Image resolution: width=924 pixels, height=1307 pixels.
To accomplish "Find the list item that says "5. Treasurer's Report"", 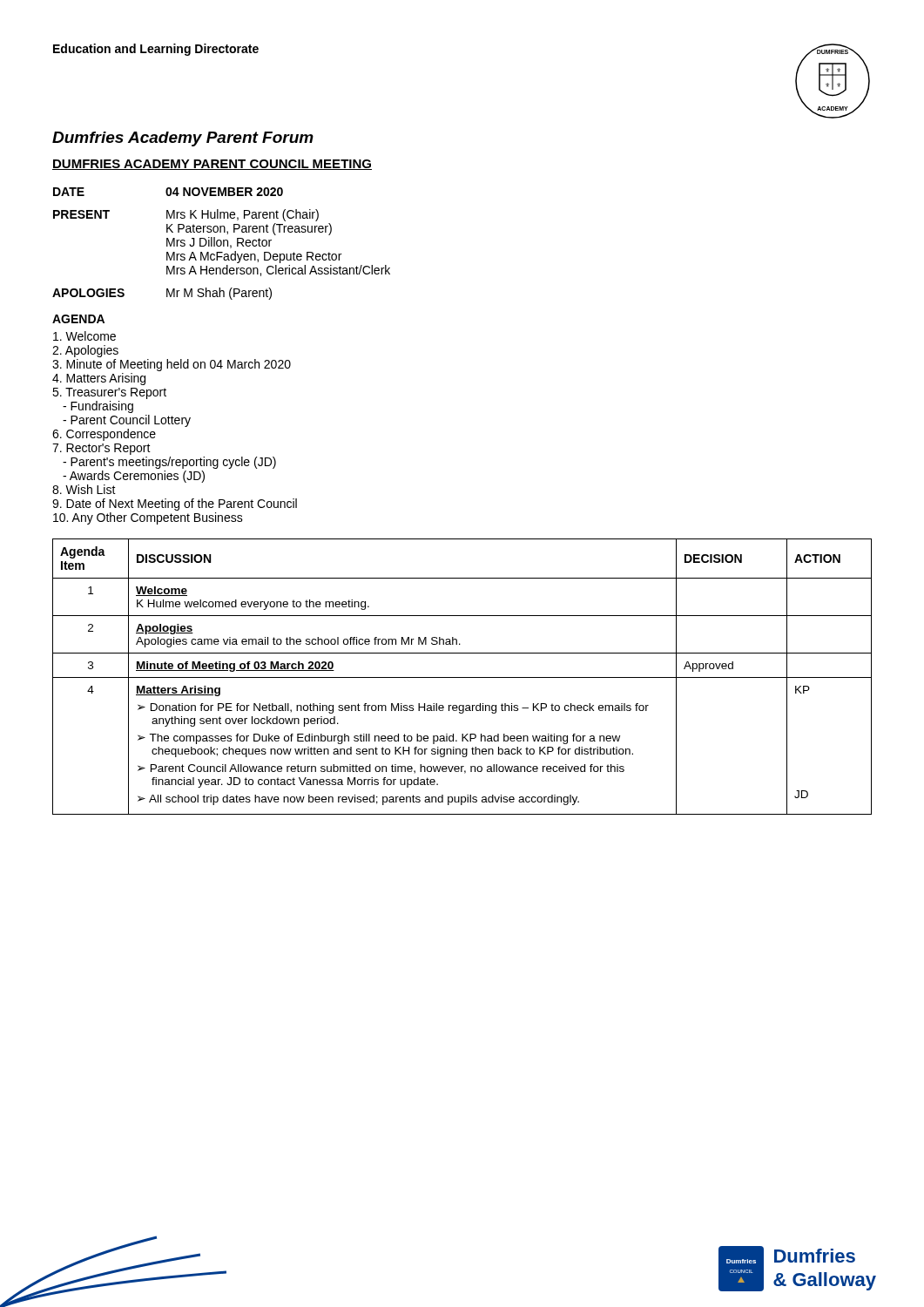I will pos(109,392).
